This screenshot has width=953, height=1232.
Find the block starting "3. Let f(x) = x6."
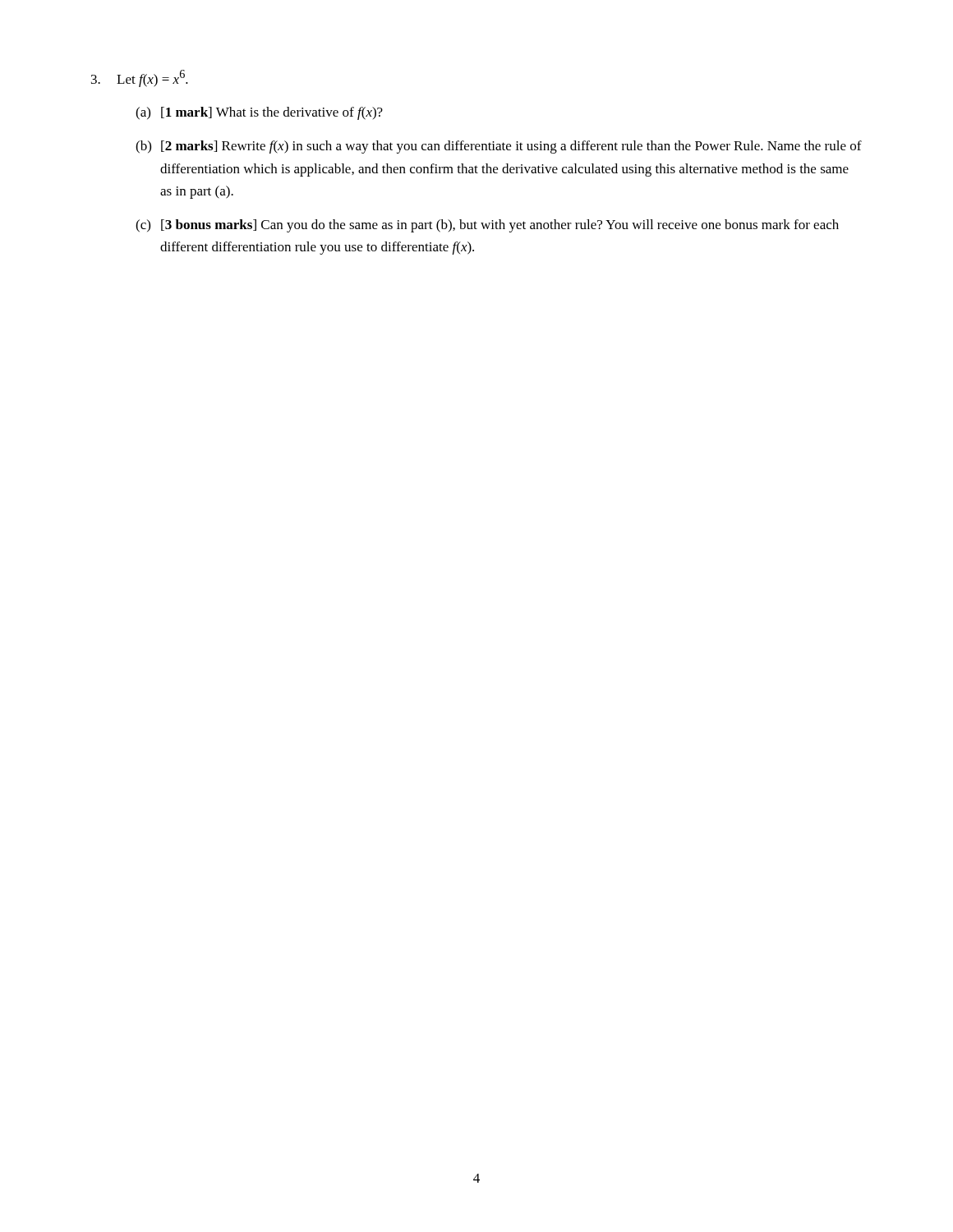click(139, 78)
